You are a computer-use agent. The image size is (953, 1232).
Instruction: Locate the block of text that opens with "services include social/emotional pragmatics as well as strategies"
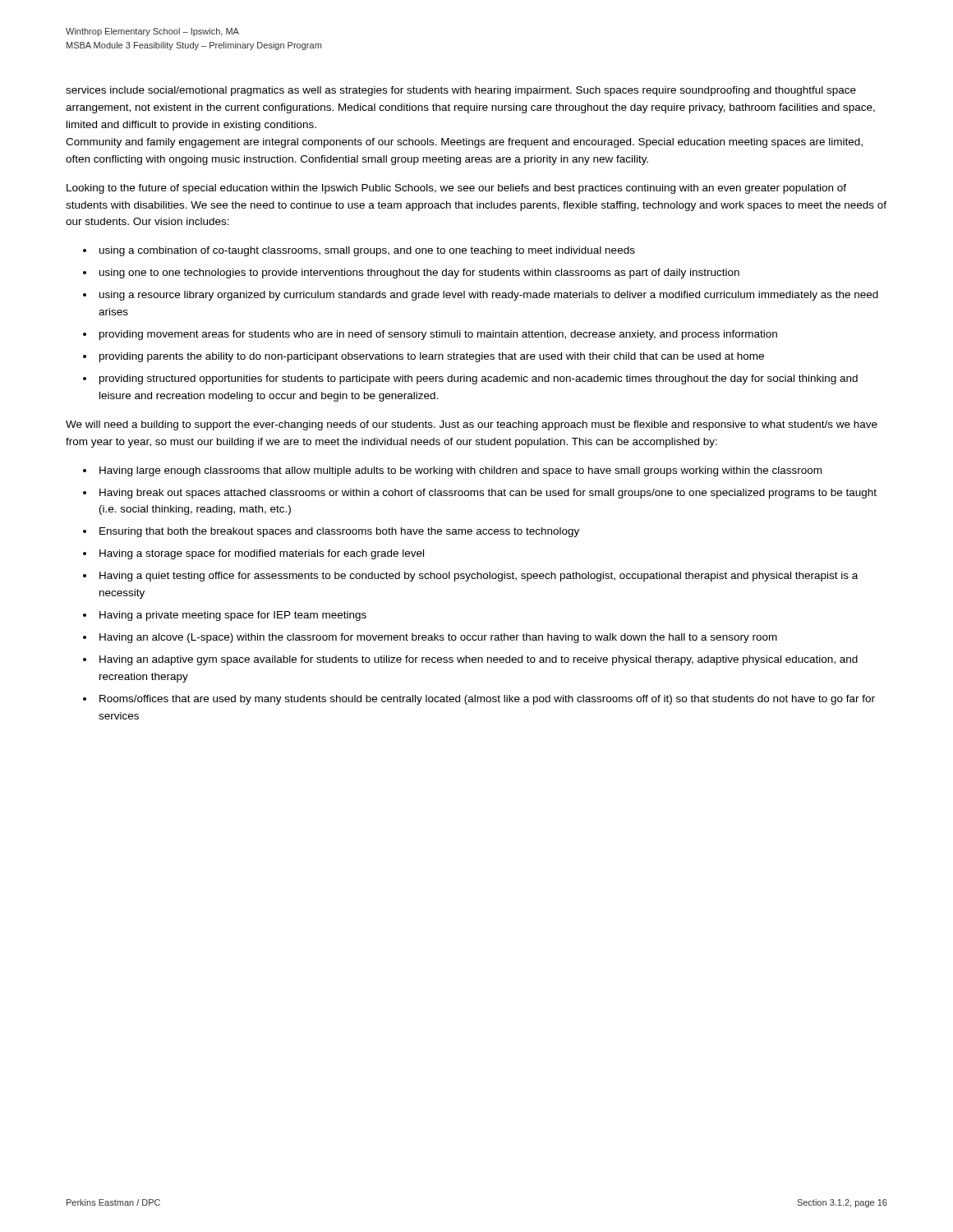(461, 91)
